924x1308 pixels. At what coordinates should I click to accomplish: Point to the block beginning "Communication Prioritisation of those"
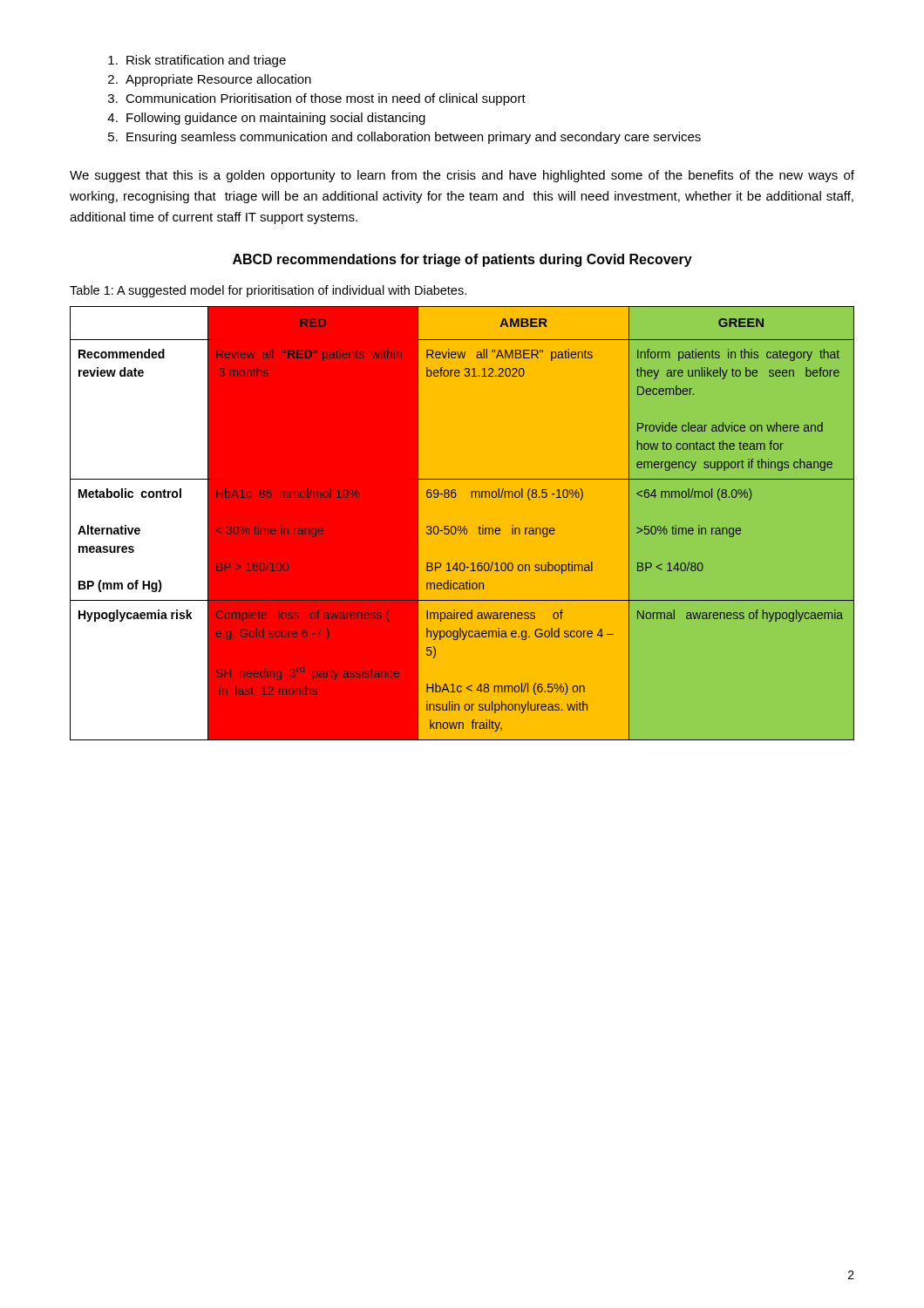488,98
